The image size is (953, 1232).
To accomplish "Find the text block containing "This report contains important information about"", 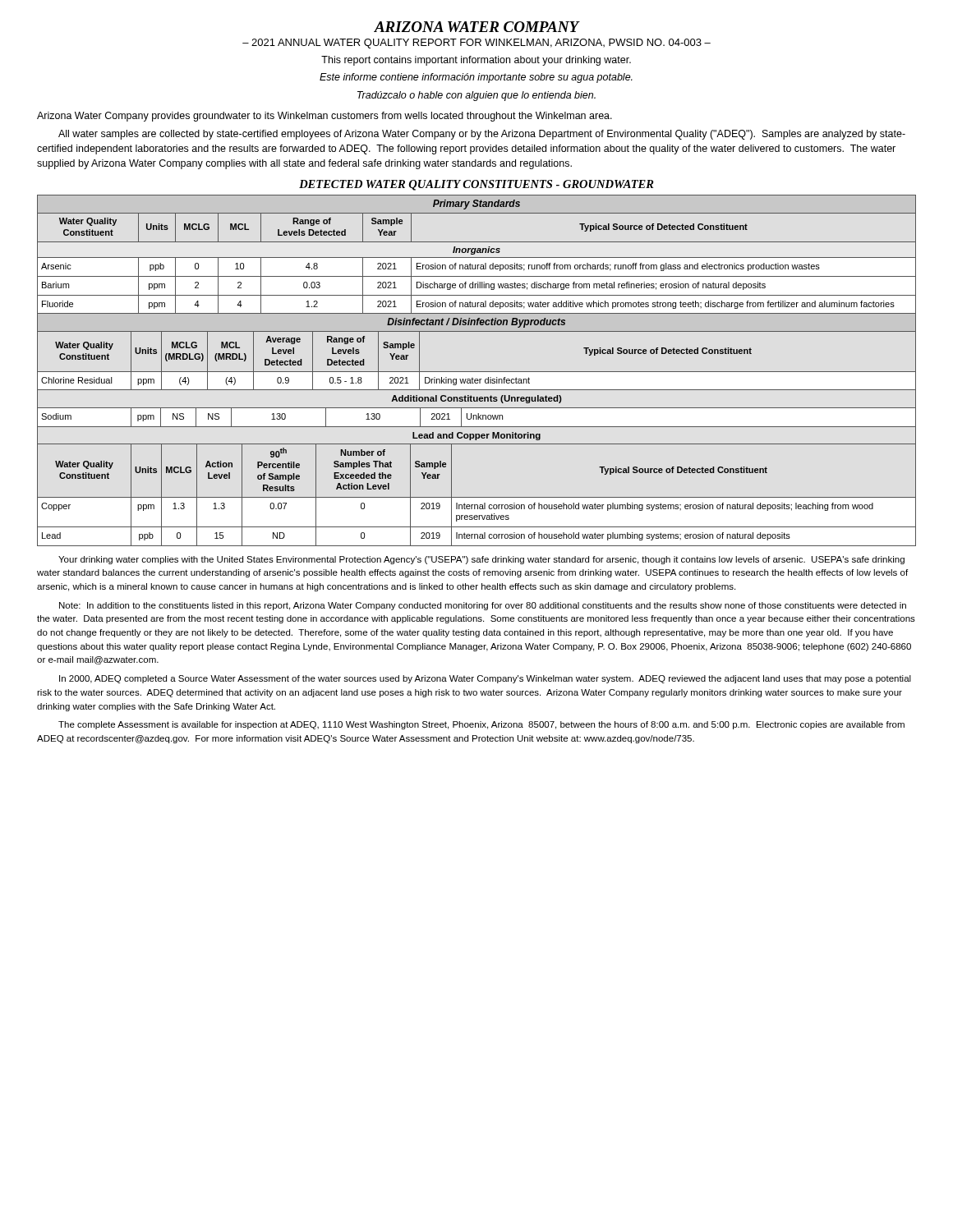I will point(476,77).
